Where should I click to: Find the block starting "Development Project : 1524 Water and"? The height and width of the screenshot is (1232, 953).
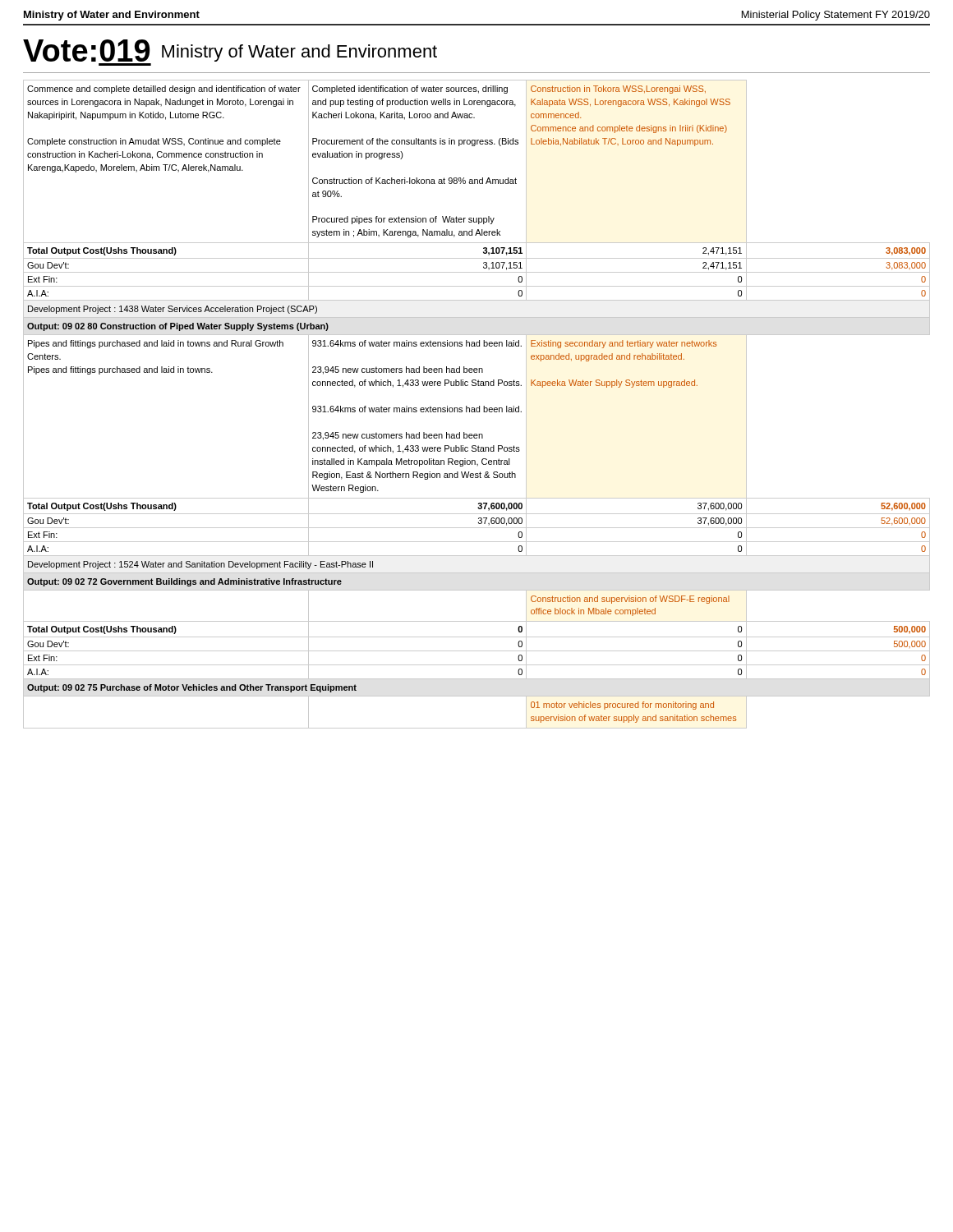click(200, 564)
